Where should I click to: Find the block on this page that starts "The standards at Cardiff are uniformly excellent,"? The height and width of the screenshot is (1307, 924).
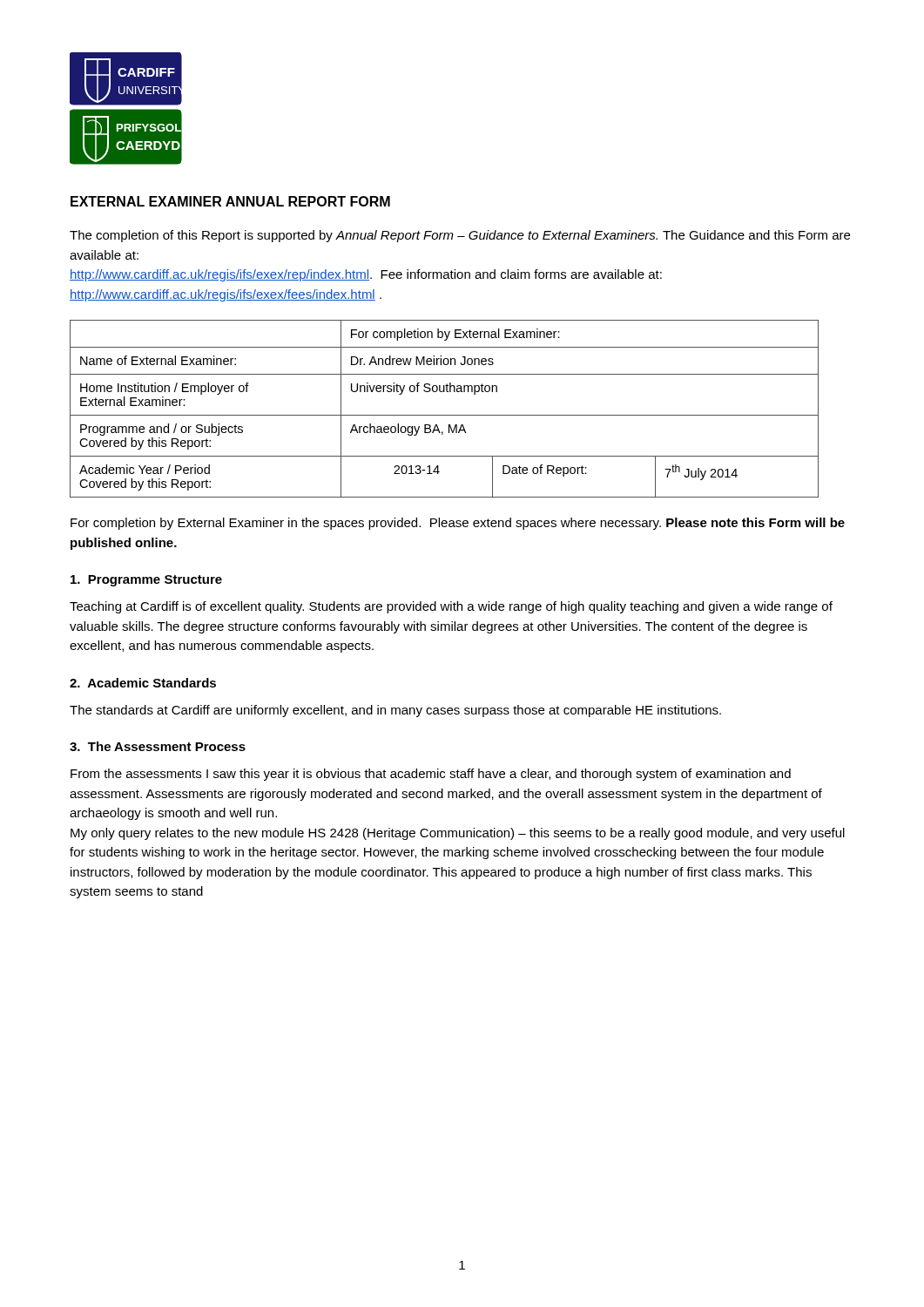(x=396, y=709)
